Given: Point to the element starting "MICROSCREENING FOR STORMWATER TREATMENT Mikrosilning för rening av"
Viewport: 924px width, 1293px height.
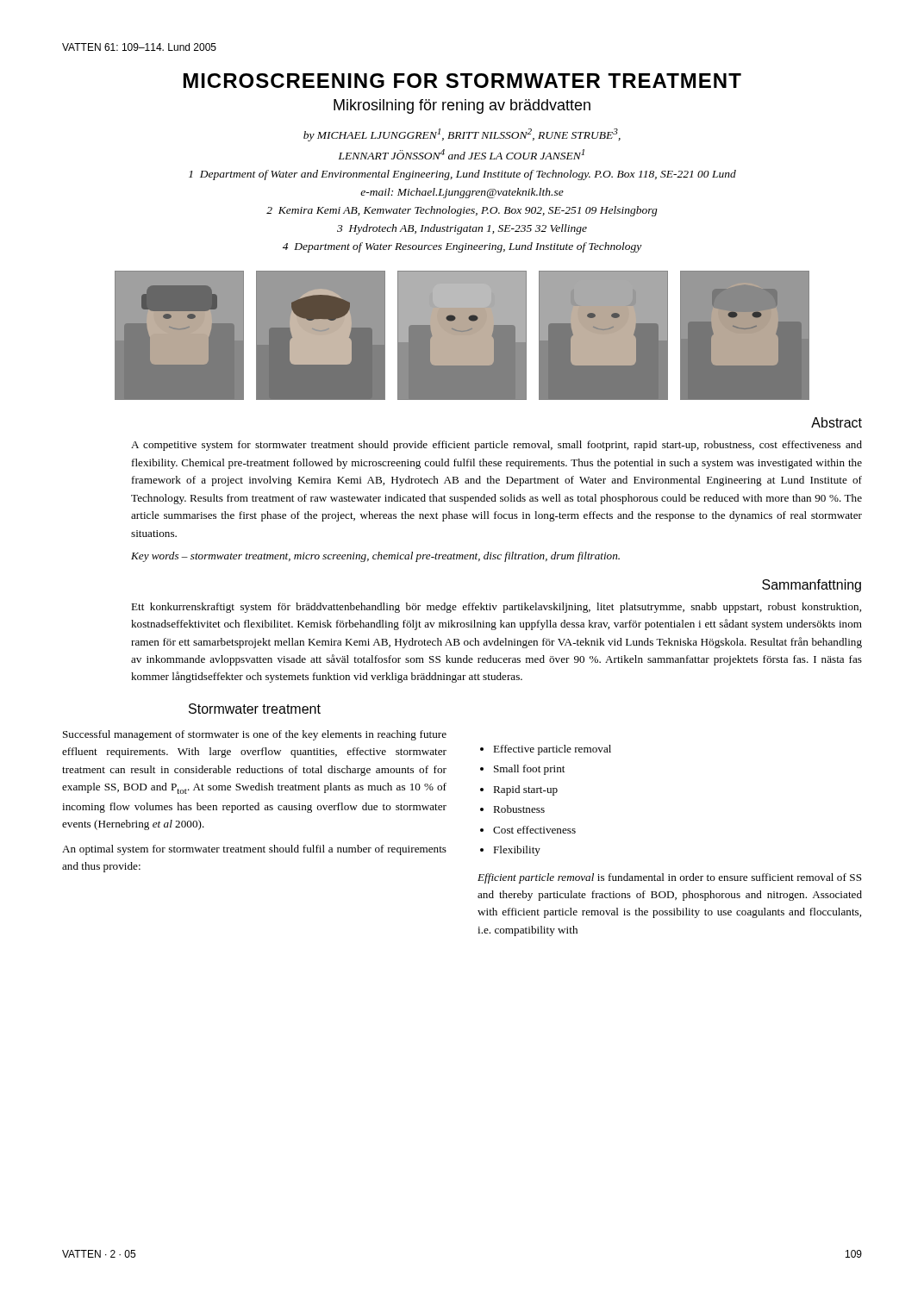Looking at the screenshot, I should pyautogui.click(x=462, y=92).
